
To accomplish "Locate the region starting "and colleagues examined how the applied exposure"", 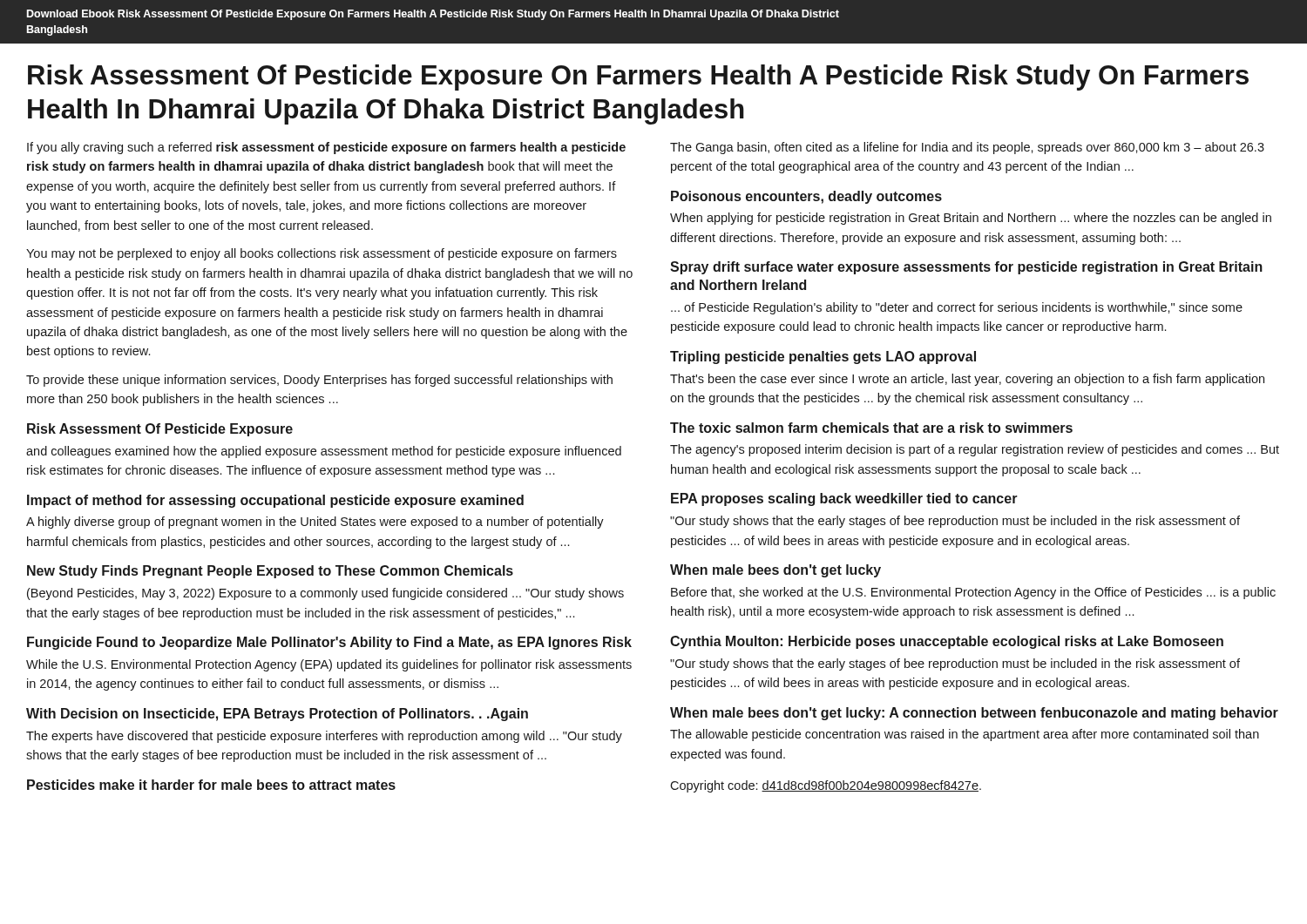I will tap(324, 461).
